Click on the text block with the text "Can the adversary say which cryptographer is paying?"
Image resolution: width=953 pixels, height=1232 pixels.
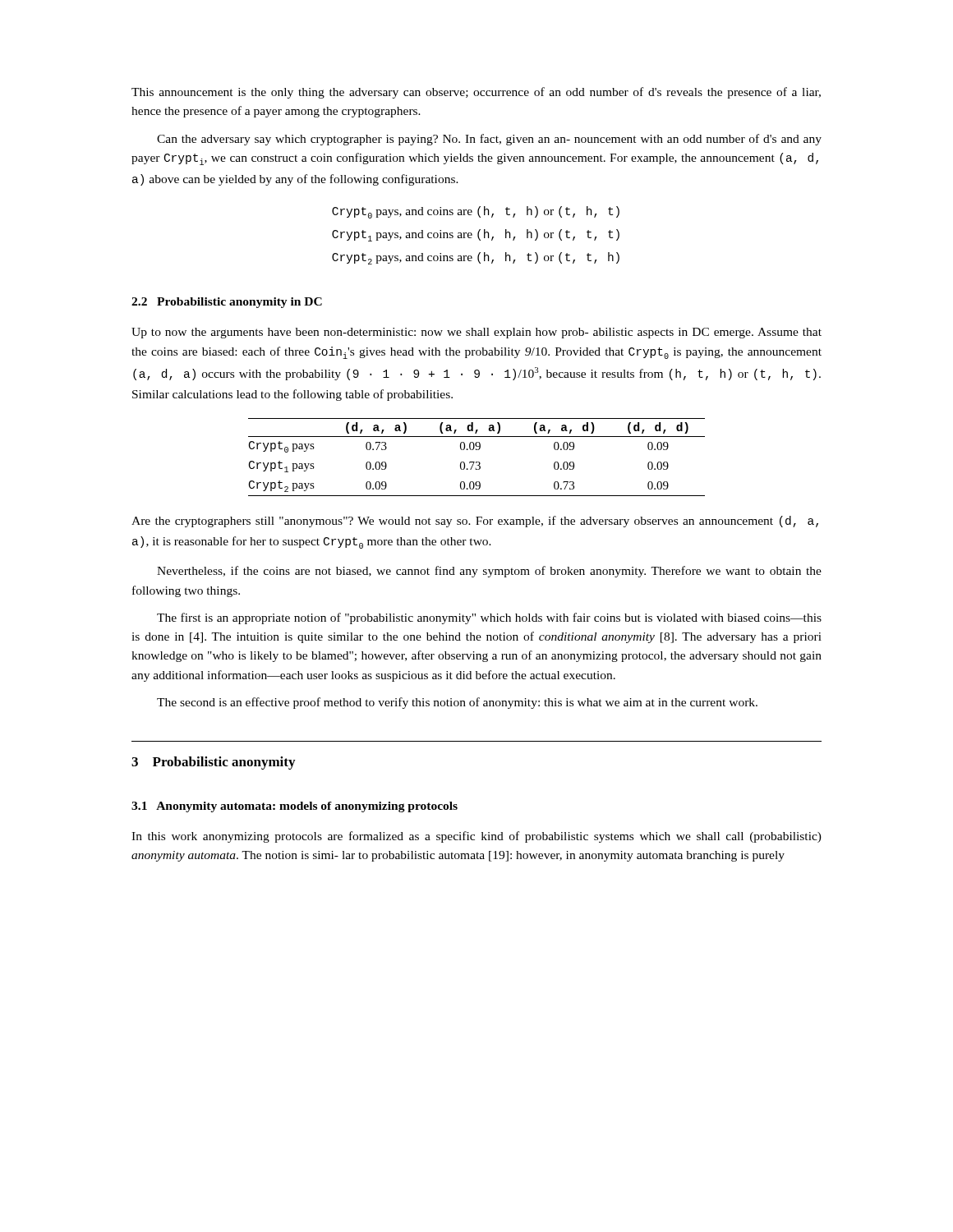click(x=476, y=159)
